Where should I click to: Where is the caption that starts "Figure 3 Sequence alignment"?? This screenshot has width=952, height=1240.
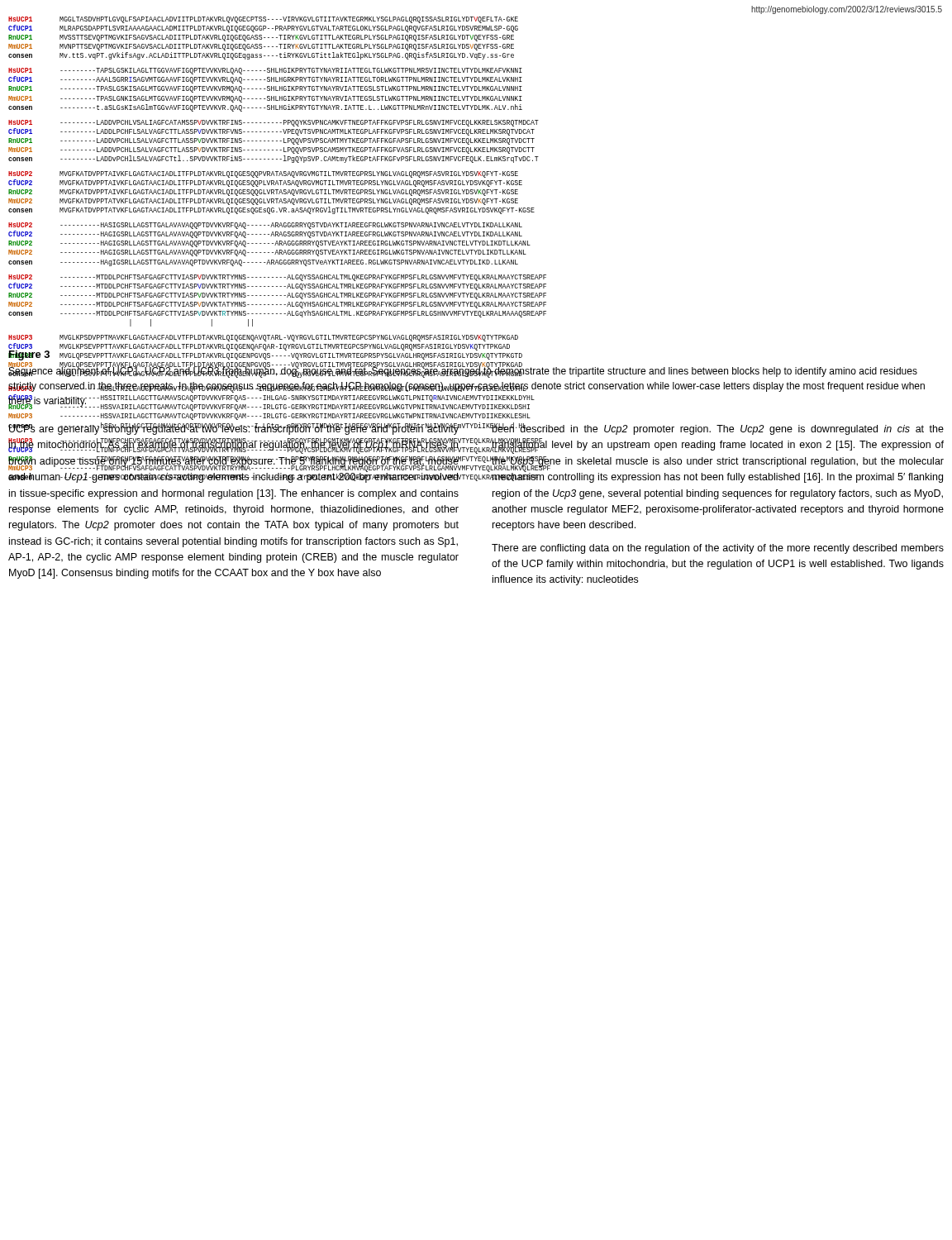pyautogui.click(x=476, y=378)
